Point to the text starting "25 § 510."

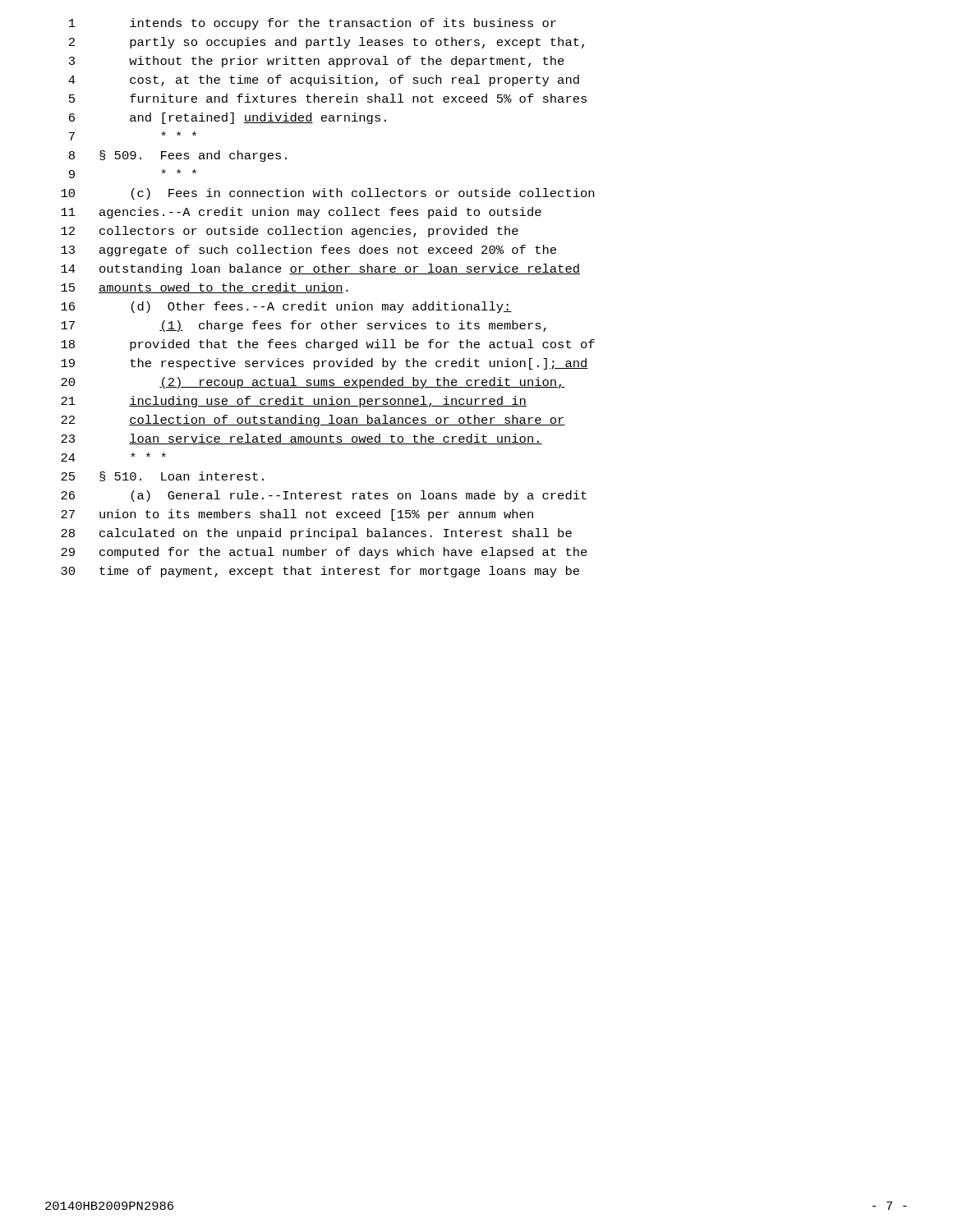pos(156,477)
